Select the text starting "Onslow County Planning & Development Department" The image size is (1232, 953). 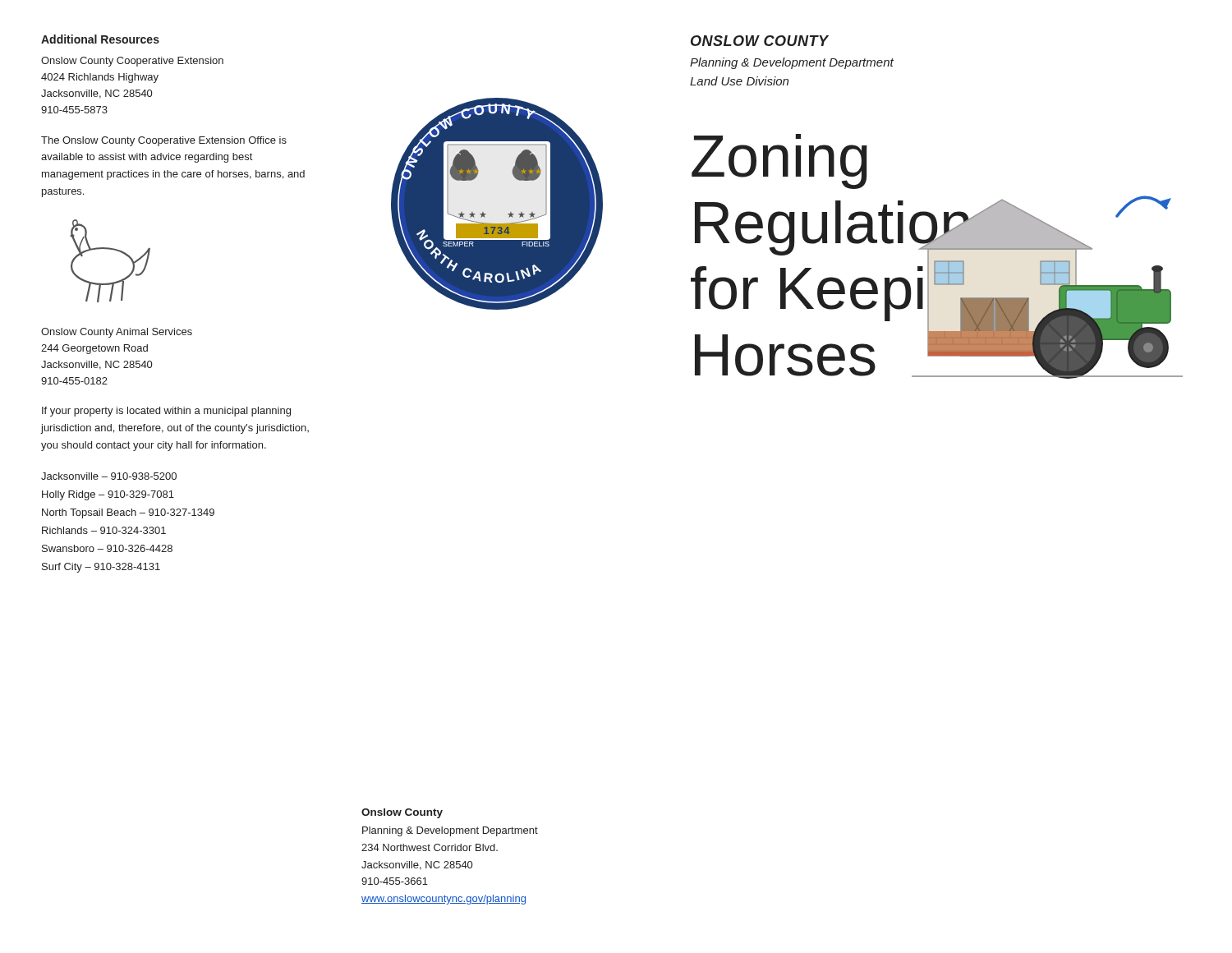click(x=497, y=857)
